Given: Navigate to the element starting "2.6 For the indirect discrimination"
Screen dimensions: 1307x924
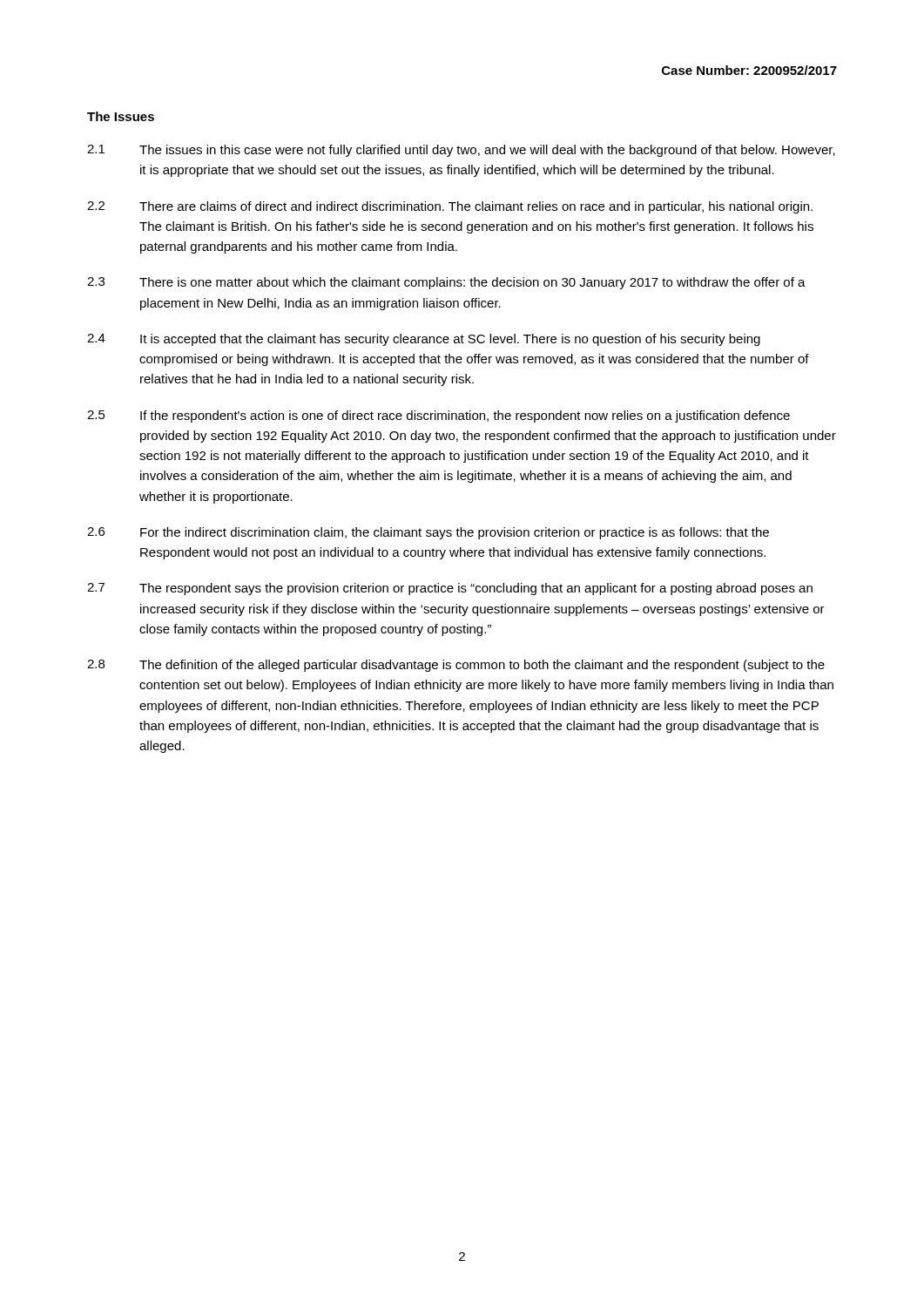Looking at the screenshot, I should pyautogui.click(x=462, y=542).
